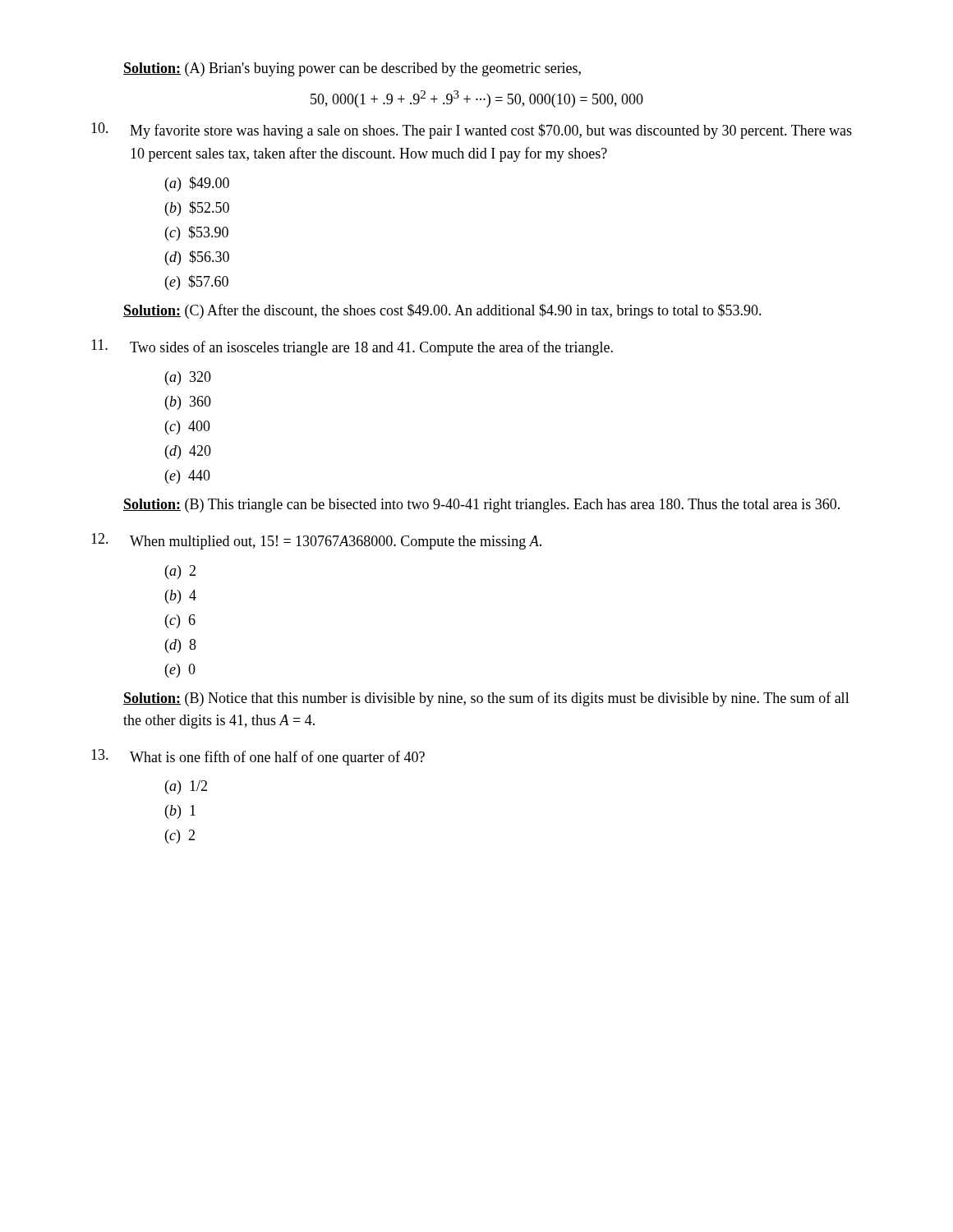
Task: Find the element starting "(e) 0"
Action: [180, 669]
